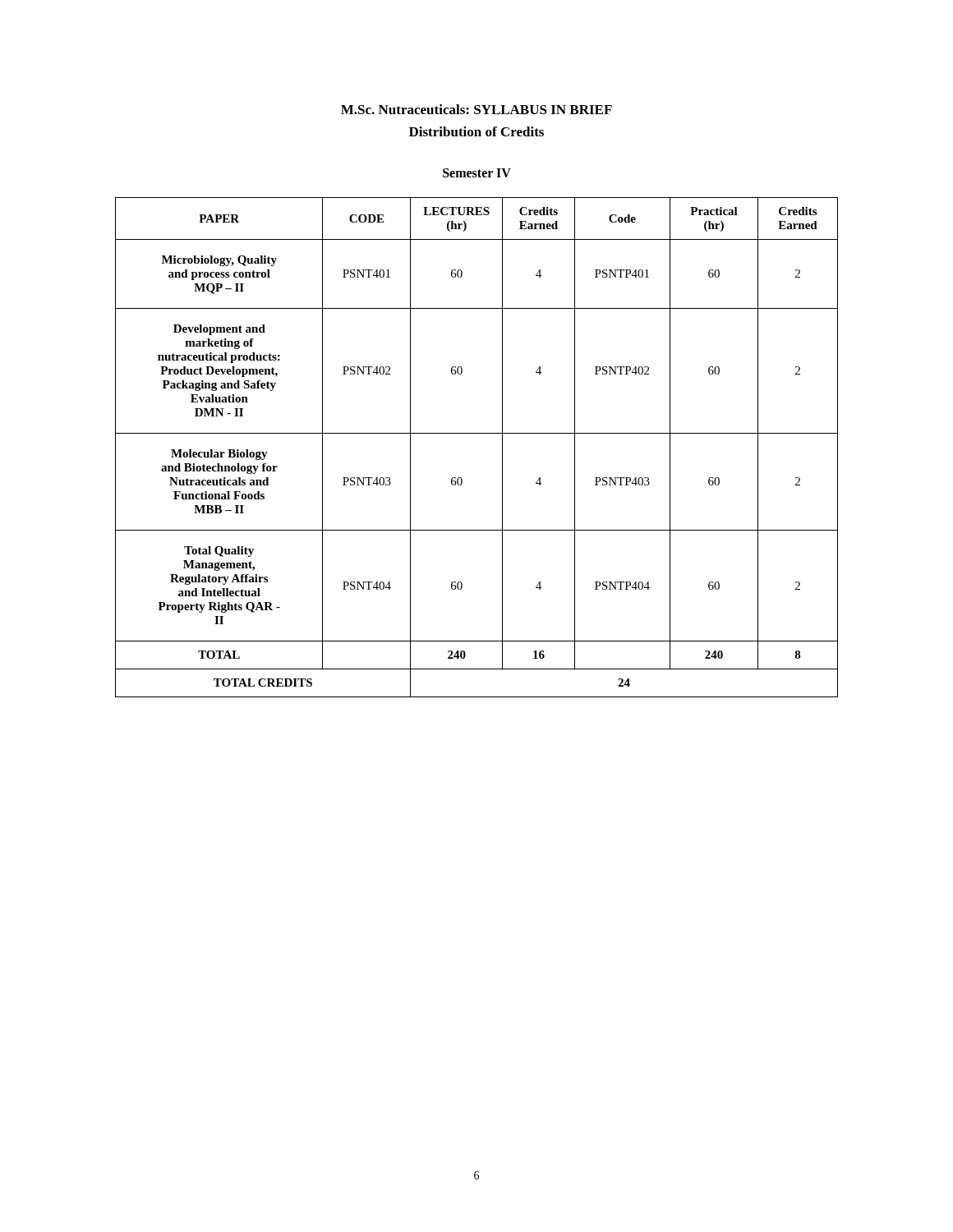Viewport: 953px width, 1232px height.
Task: Locate the section header that reads "Semester IV"
Action: (476, 173)
